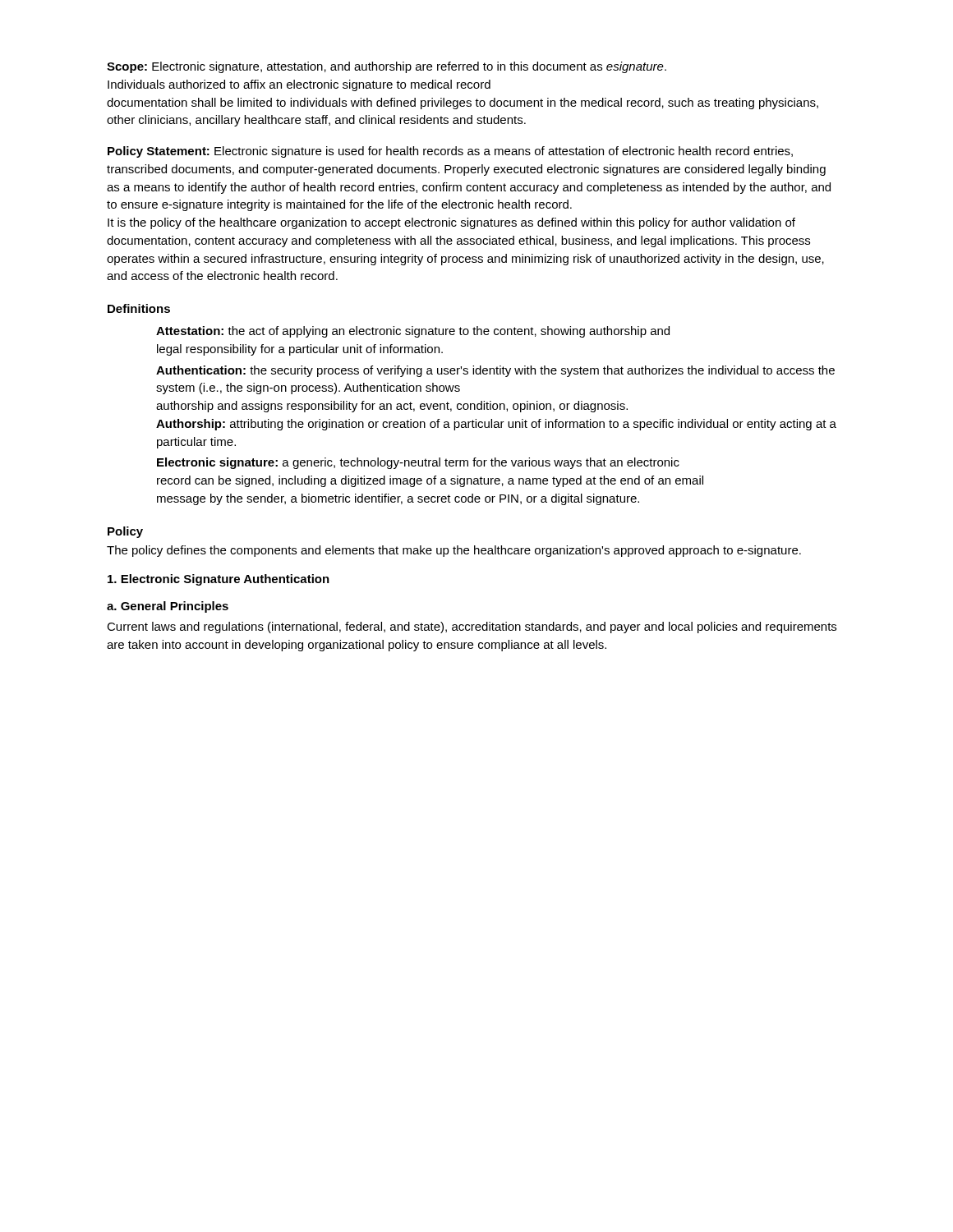Click on the block starting "The policy defines the components and elements"
This screenshot has height=1232, width=953.
point(454,549)
